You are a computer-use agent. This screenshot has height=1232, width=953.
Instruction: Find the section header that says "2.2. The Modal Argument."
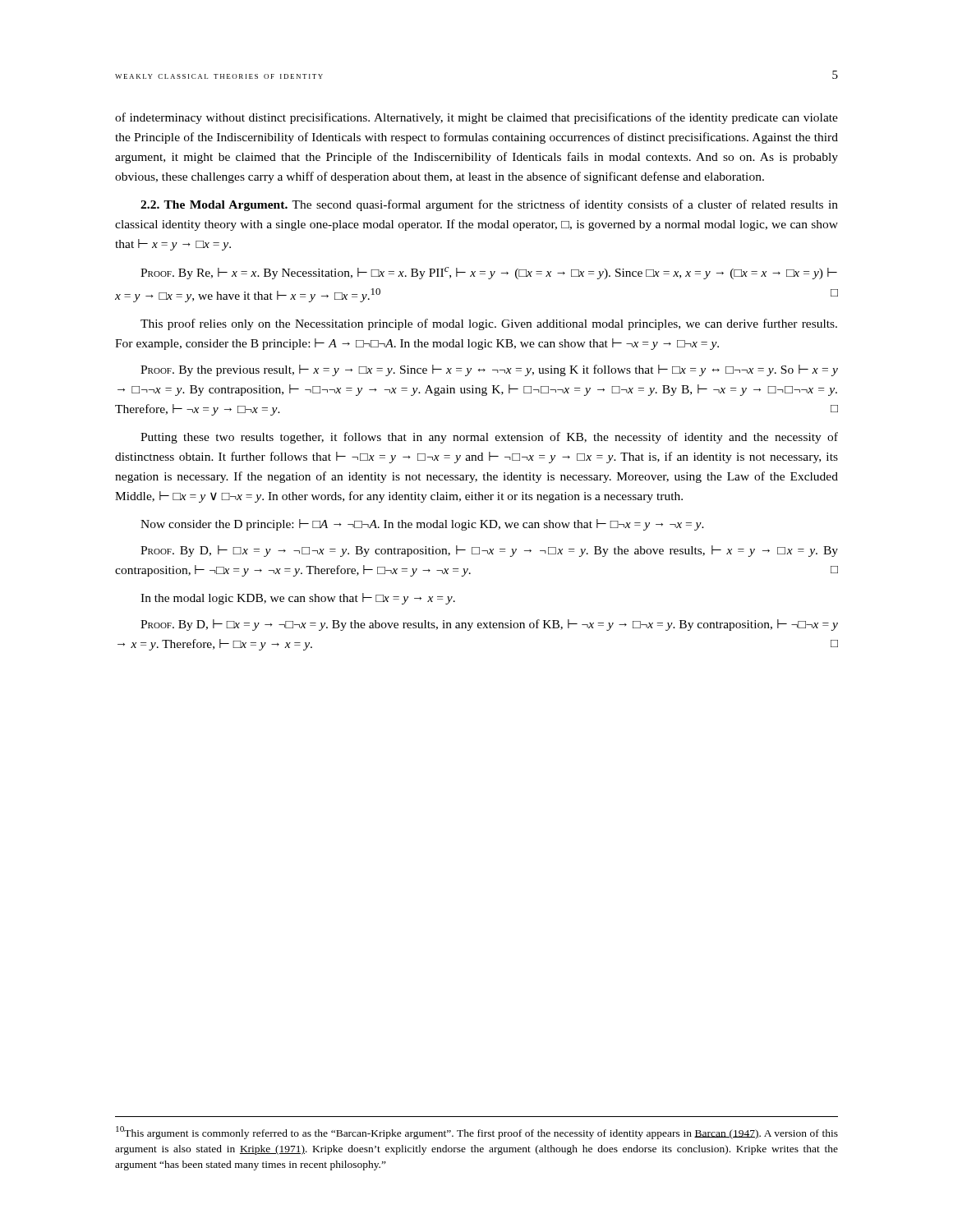click(x=476, y=224)
